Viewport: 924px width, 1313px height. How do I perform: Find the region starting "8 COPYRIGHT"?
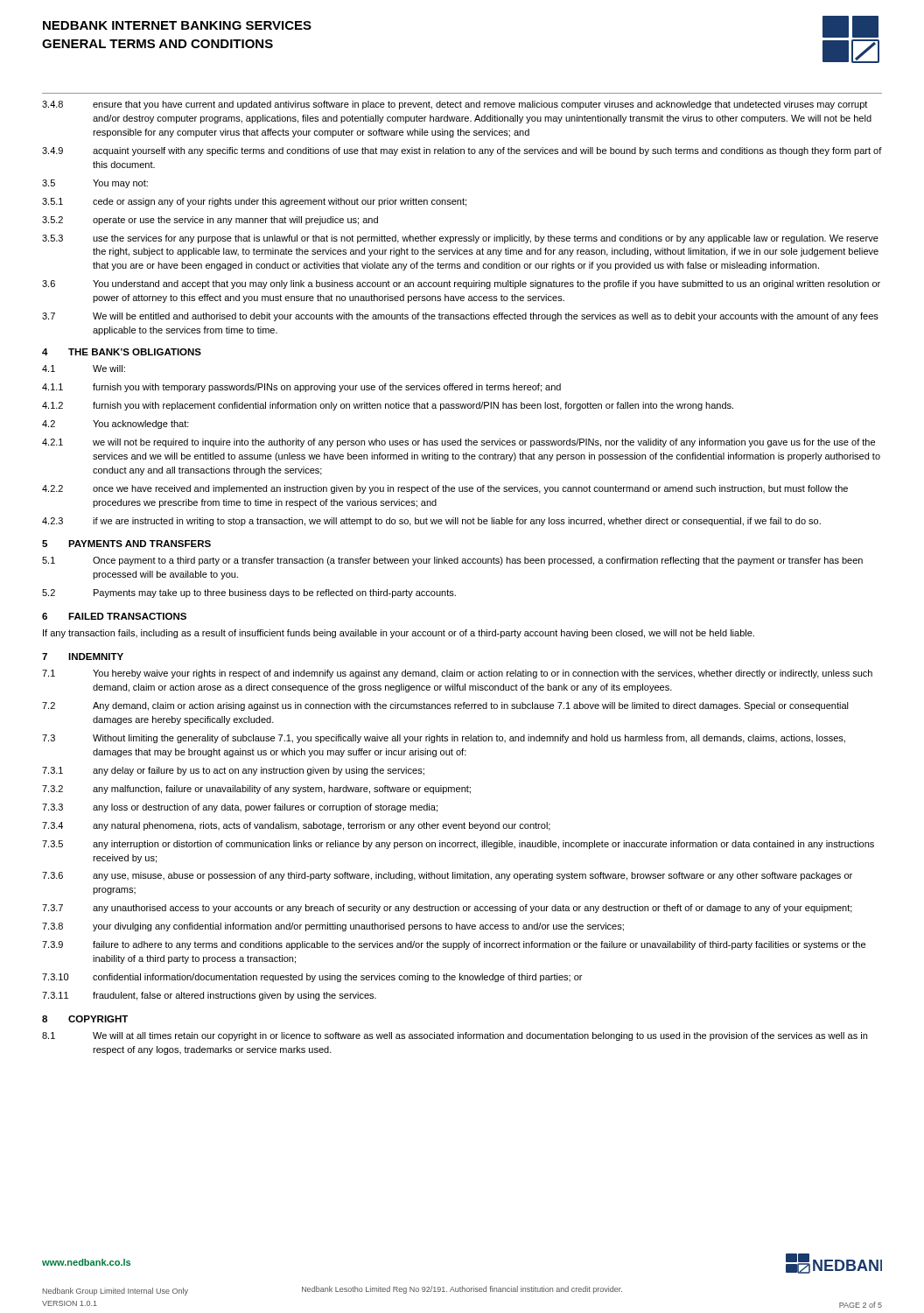tap(85, 1019)
